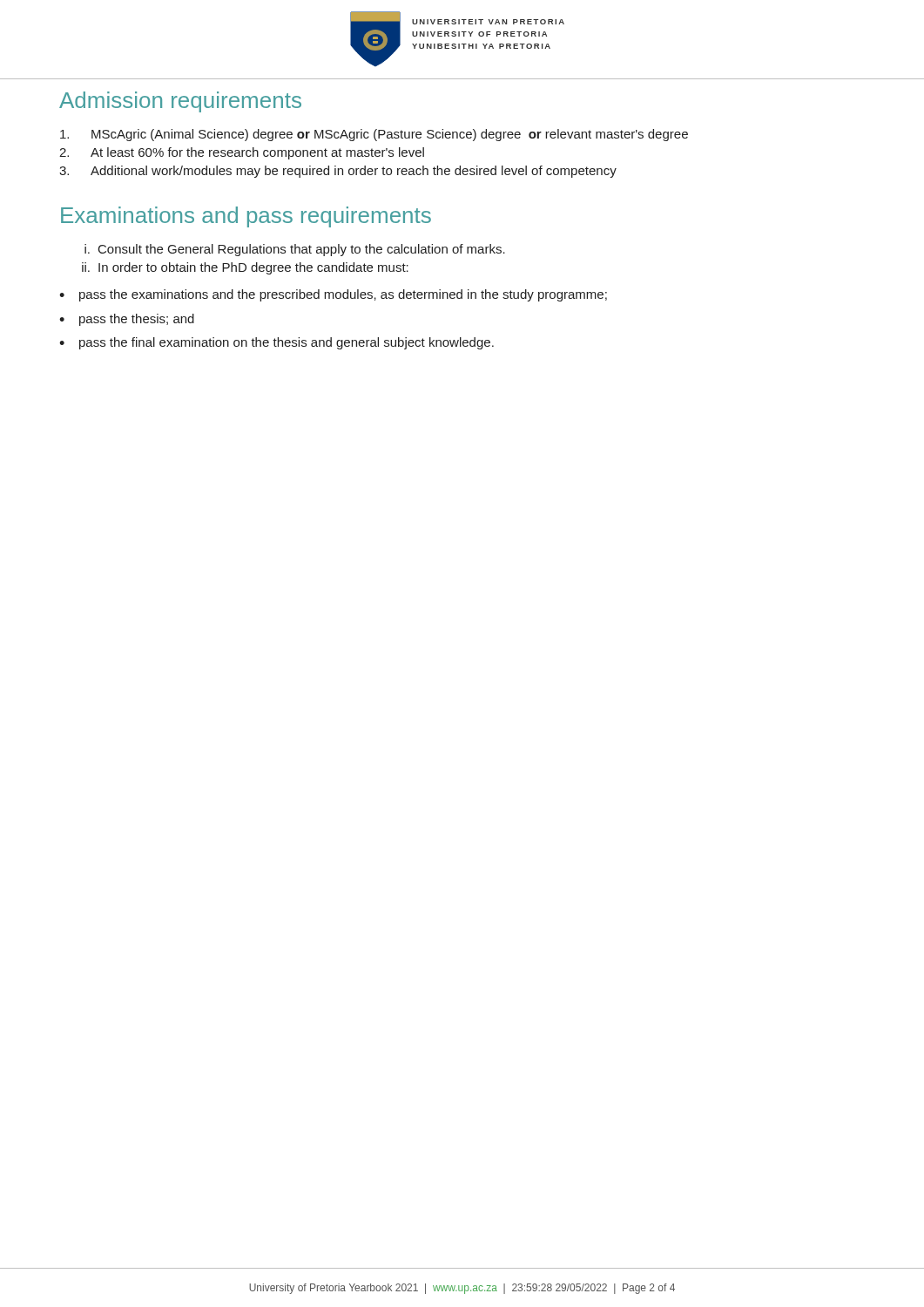Find the section header on this page that starts "Examinations and pass"
924x1307 pixels.
(x=246, y=217)
